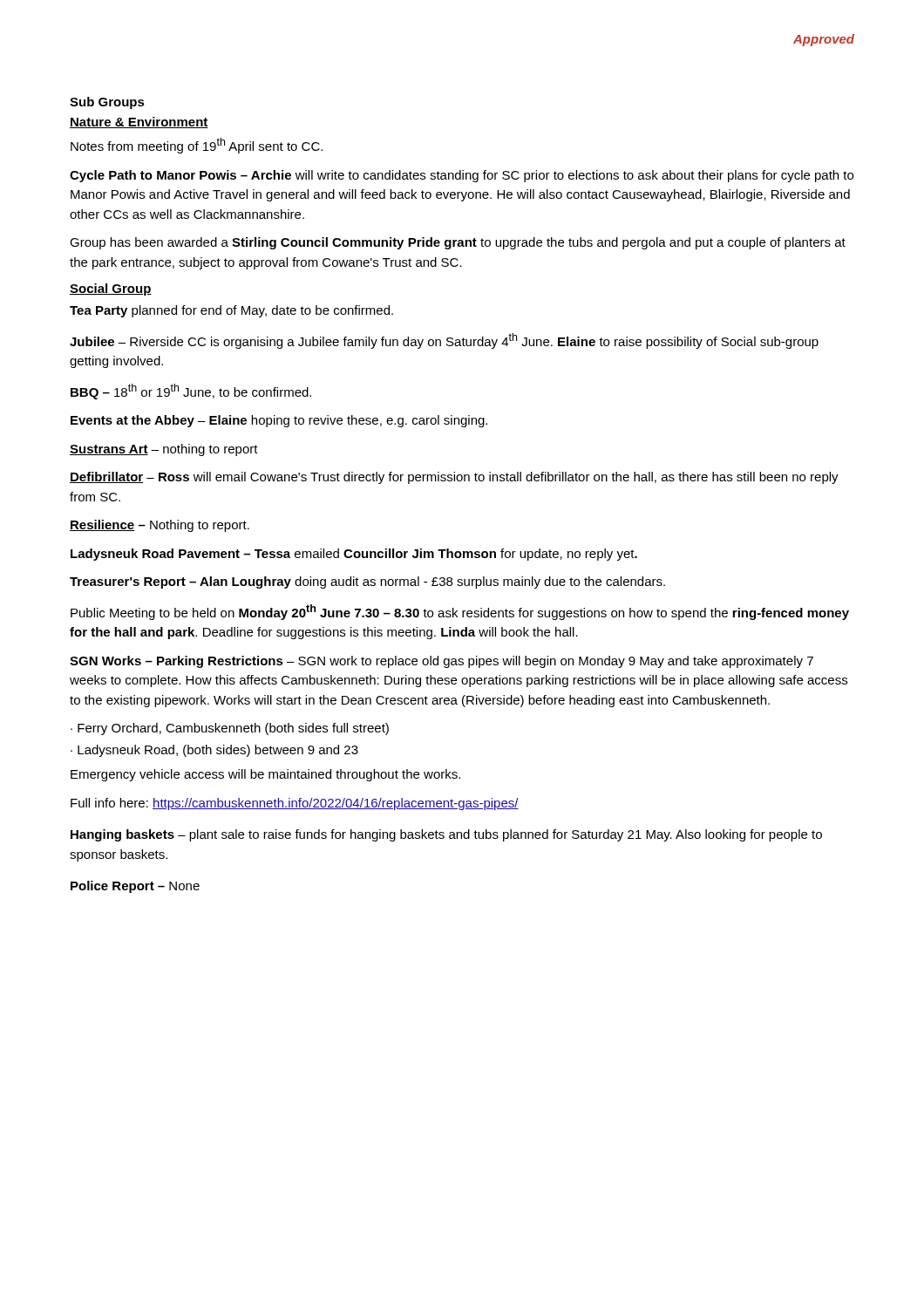924x1308 pixels.
Task: Click on the text containing "Police Report – None"
Action: coord(135,887)
